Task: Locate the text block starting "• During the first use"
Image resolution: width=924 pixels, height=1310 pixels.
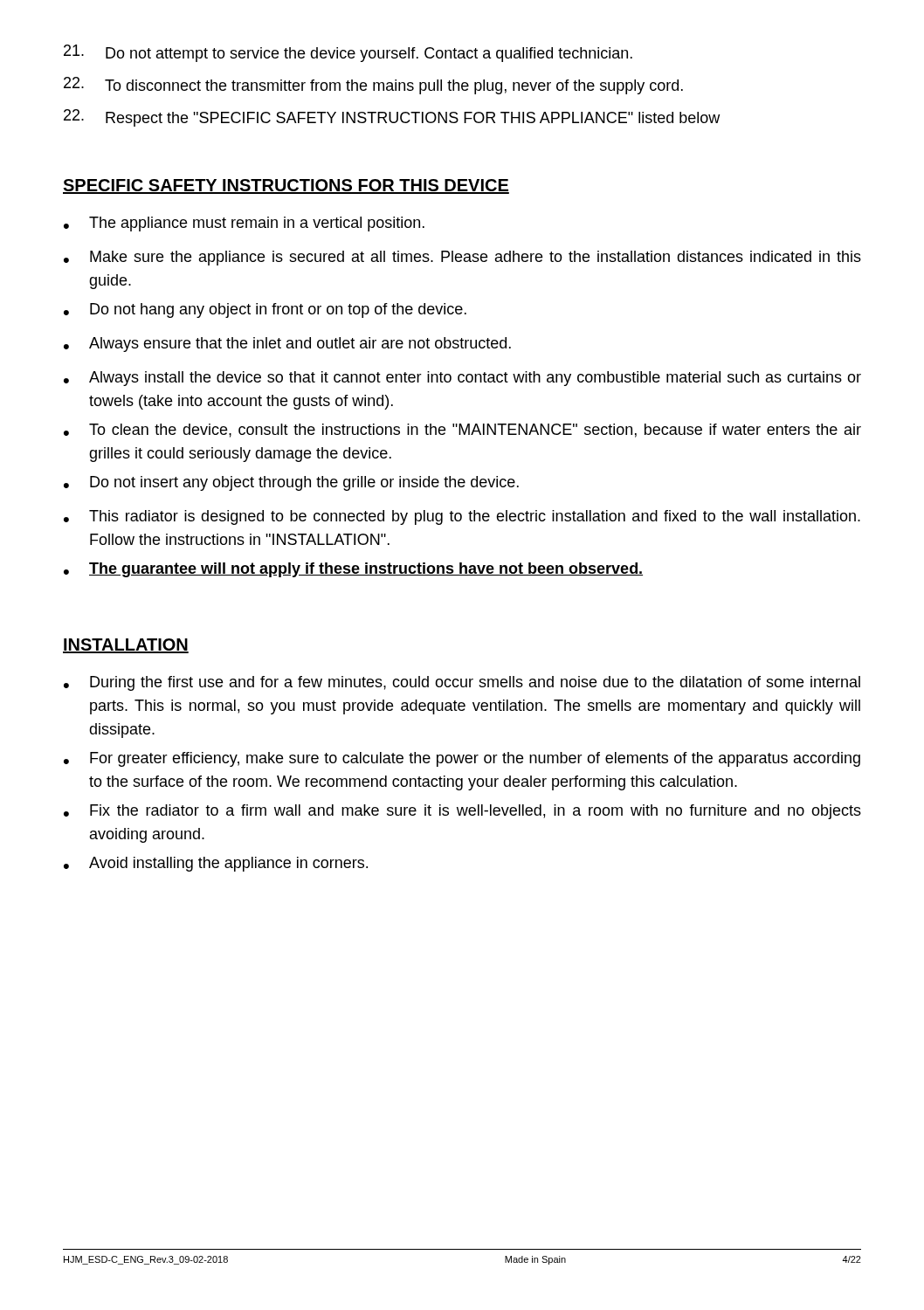Action: pos(462,706)
